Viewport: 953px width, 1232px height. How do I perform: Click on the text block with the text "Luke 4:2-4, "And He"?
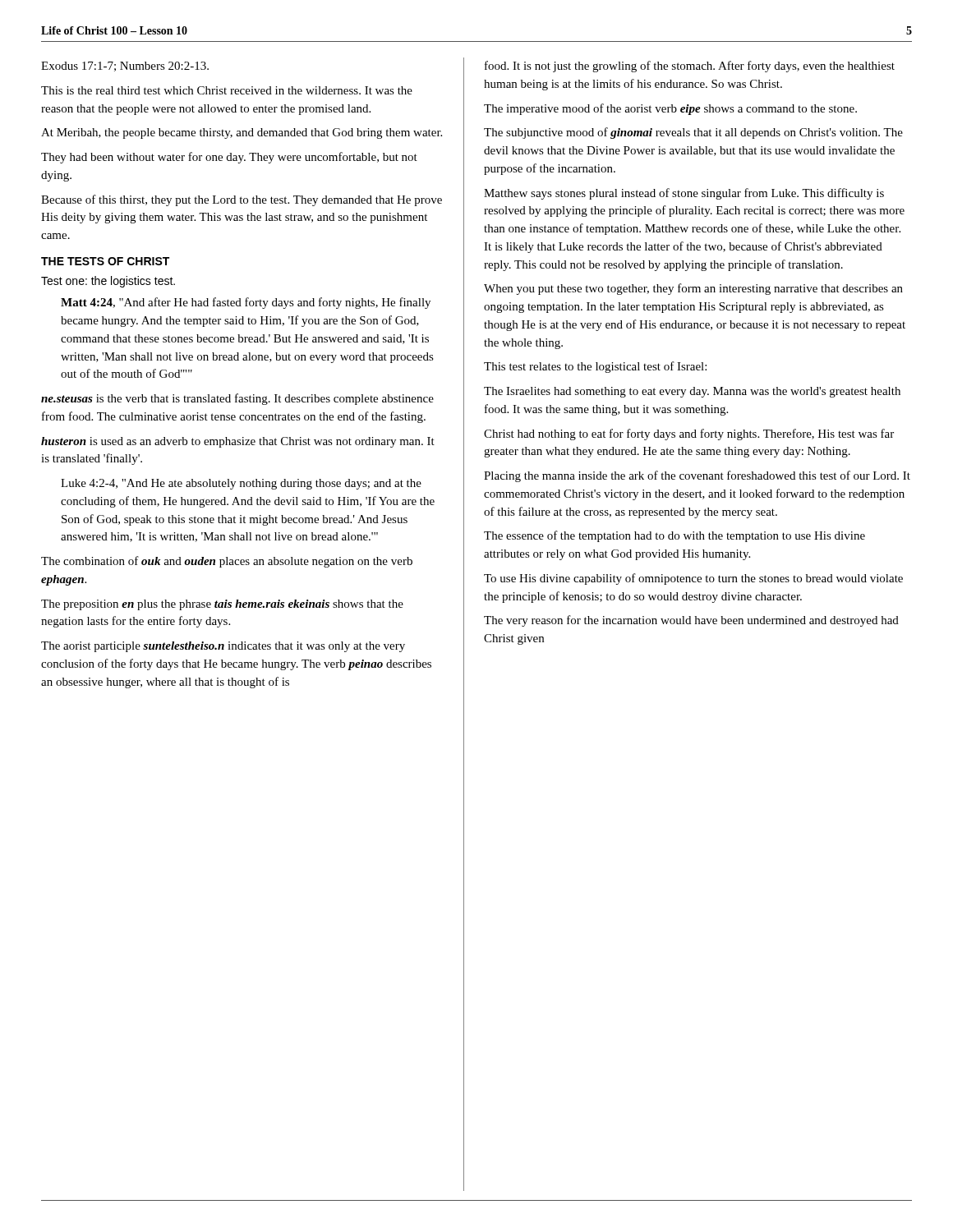(252, 511)
